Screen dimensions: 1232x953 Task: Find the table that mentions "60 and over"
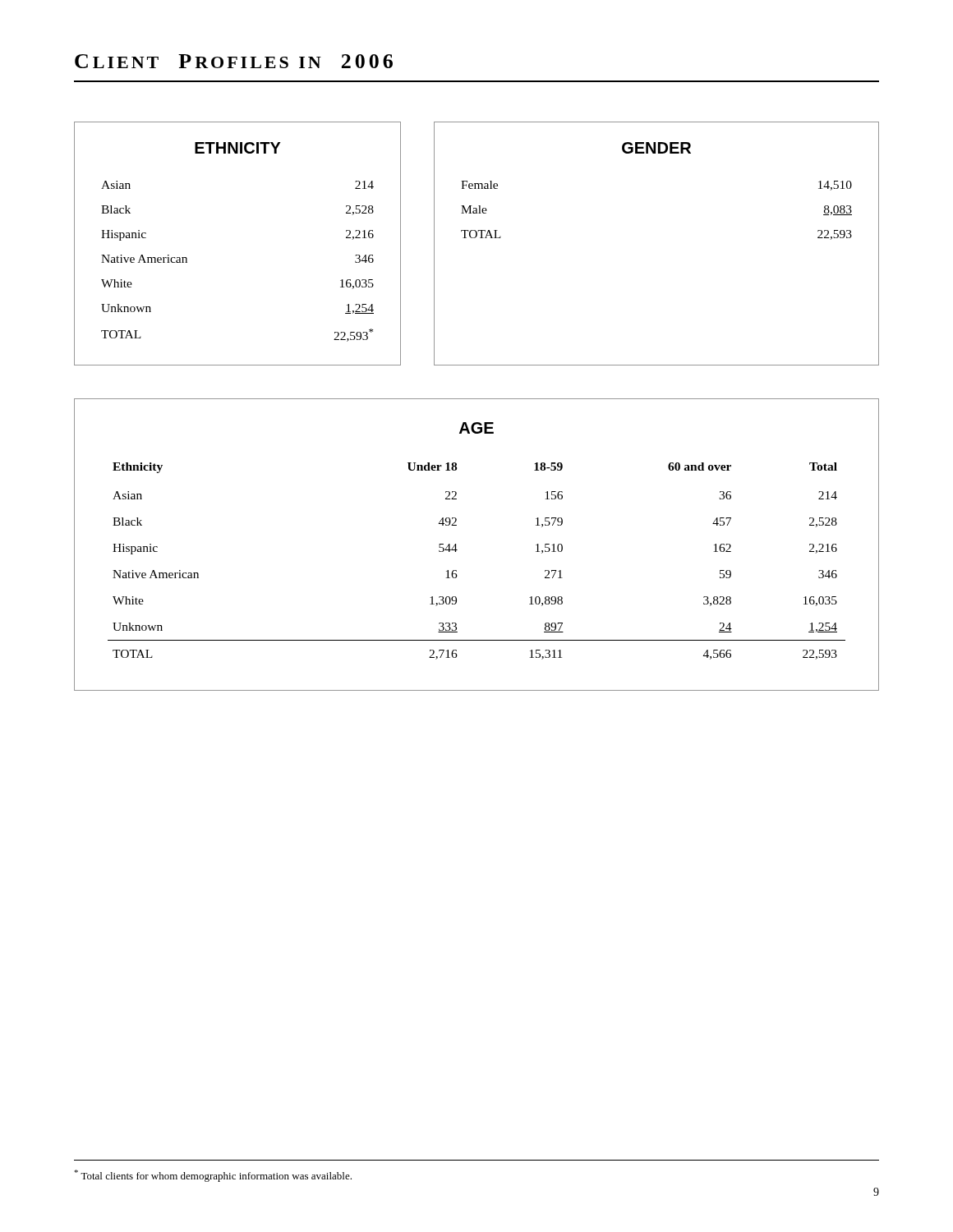click(476, 545)
